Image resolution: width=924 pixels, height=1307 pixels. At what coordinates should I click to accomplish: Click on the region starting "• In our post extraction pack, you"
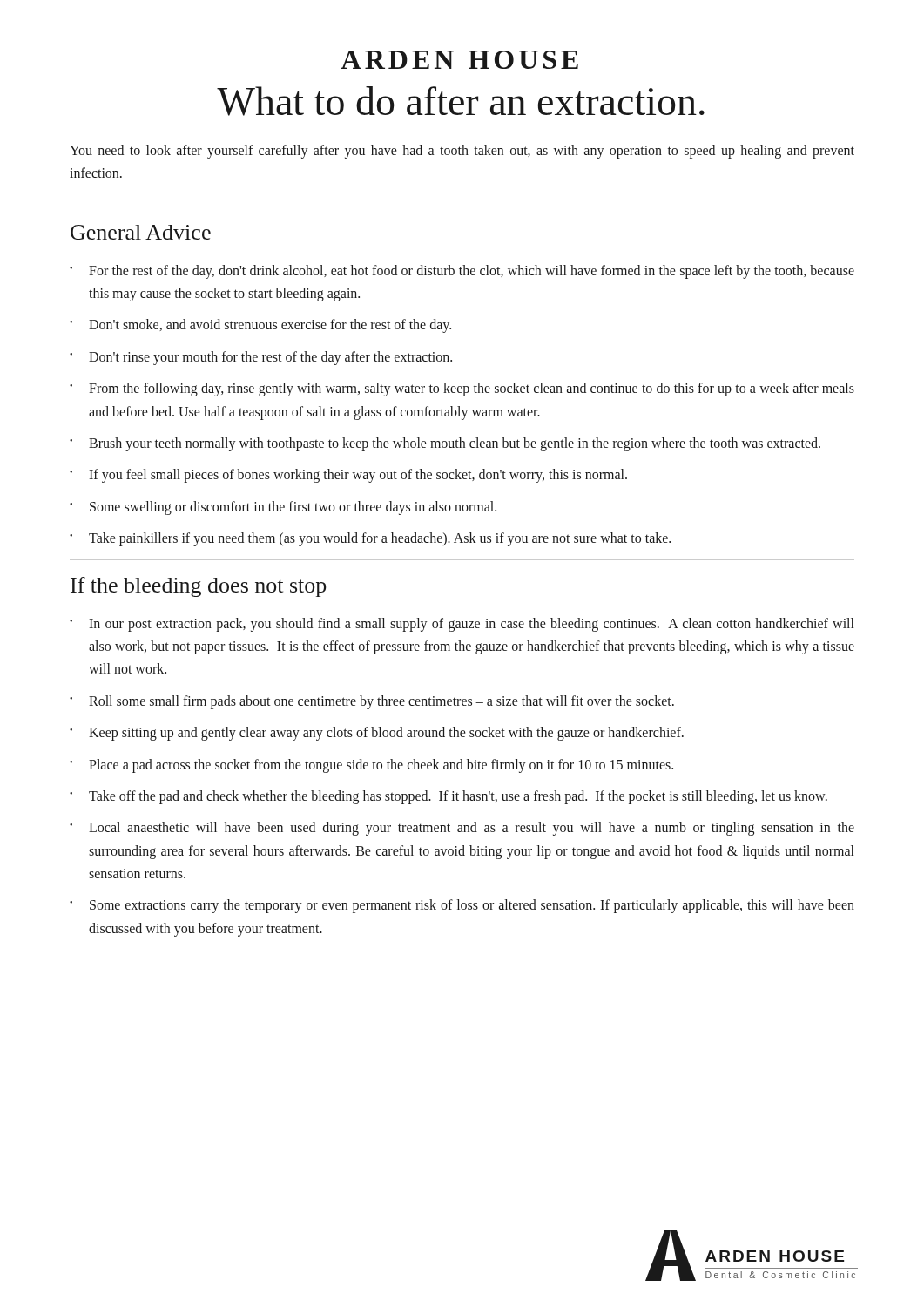[x=462, y=647]
